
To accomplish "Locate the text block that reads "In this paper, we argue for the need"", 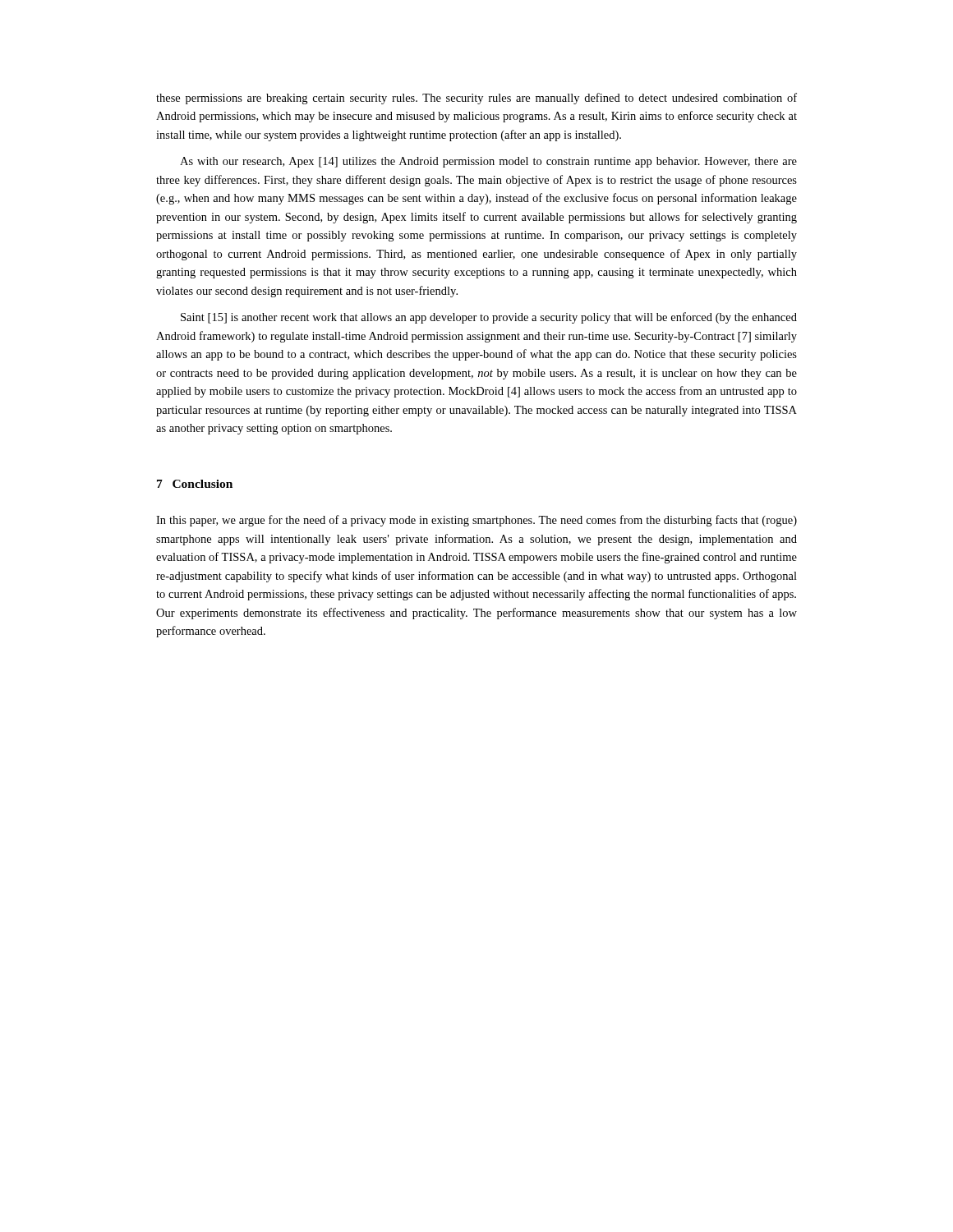I will click(x=476, y=576).
